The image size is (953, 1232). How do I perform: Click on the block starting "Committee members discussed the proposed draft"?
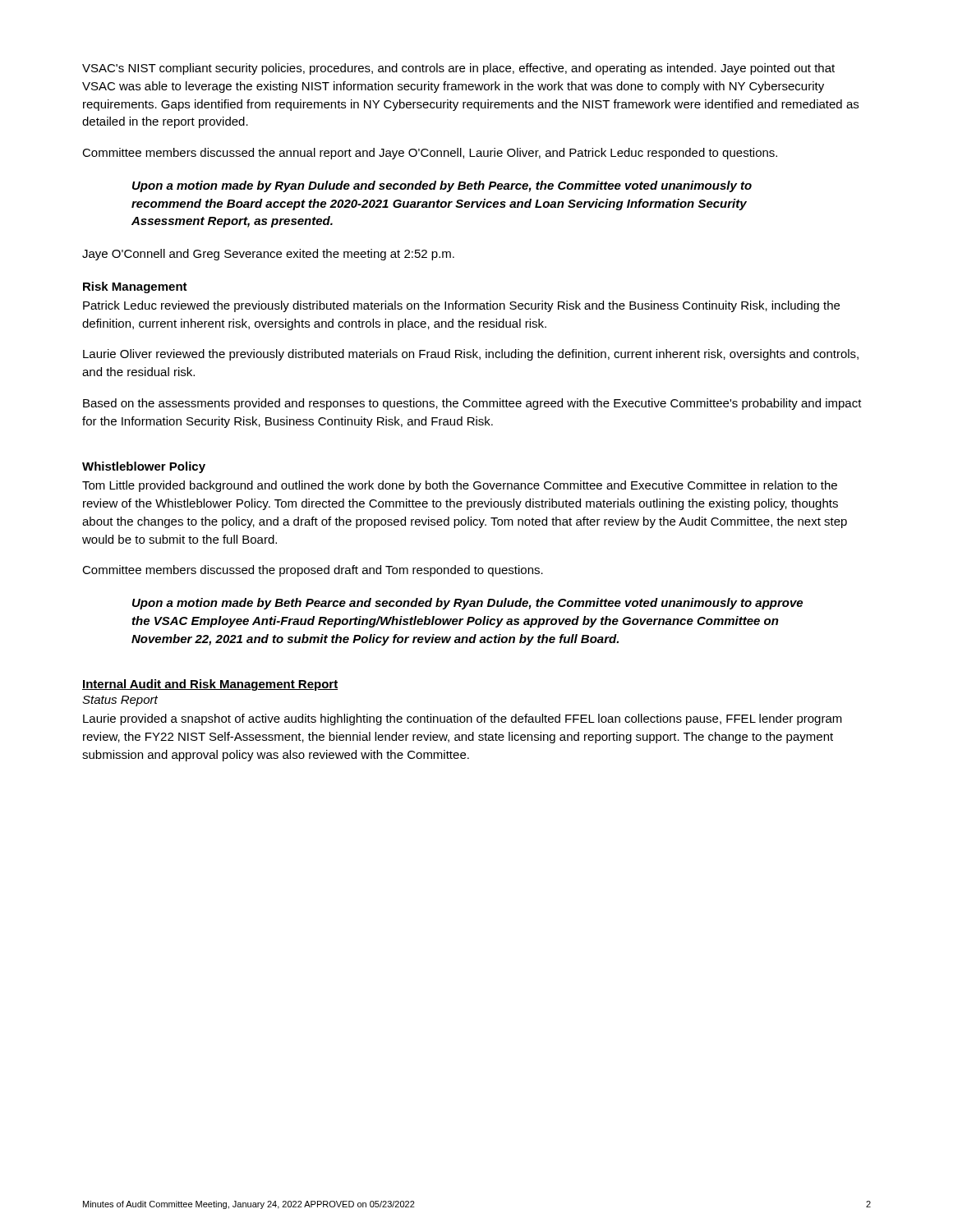point(313,570)
